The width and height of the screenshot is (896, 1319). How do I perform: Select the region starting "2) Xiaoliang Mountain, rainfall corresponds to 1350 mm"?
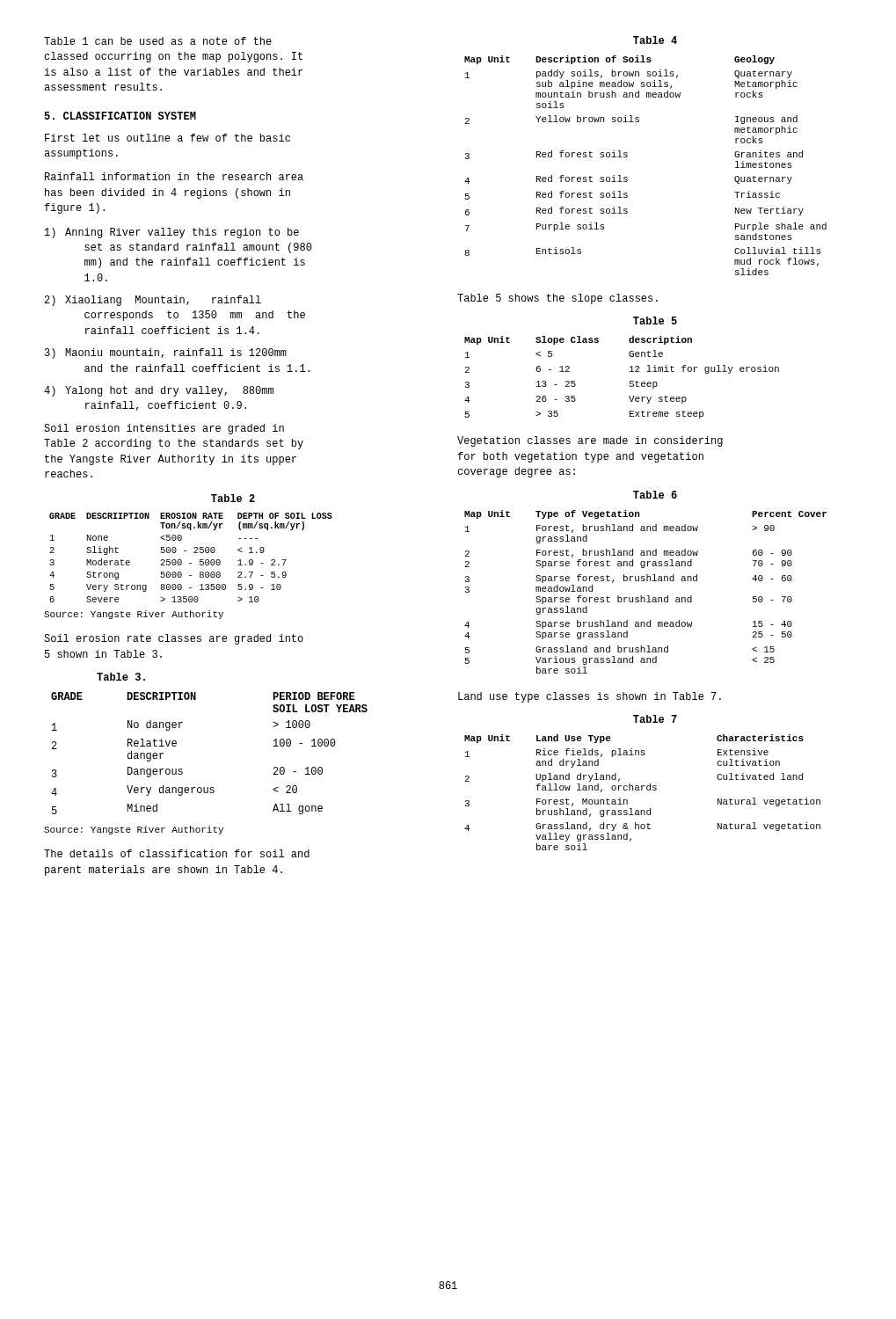click(175, 317)
